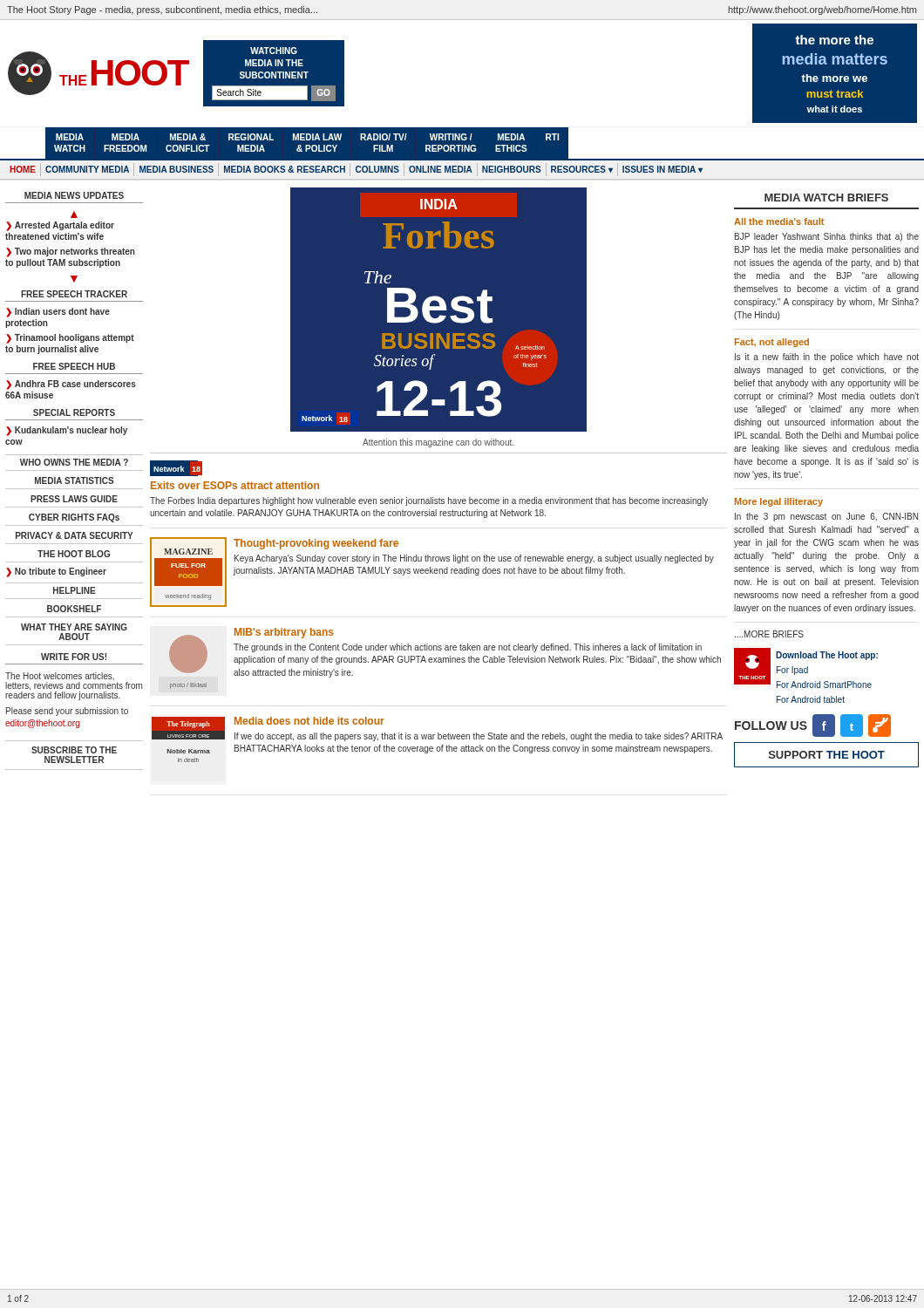Select the text starting "SUBSCRIBE TO THE NEWSLETTER"
This screenshot has width=924, height=1308.
pyautogui.click(x=74, y=755)
